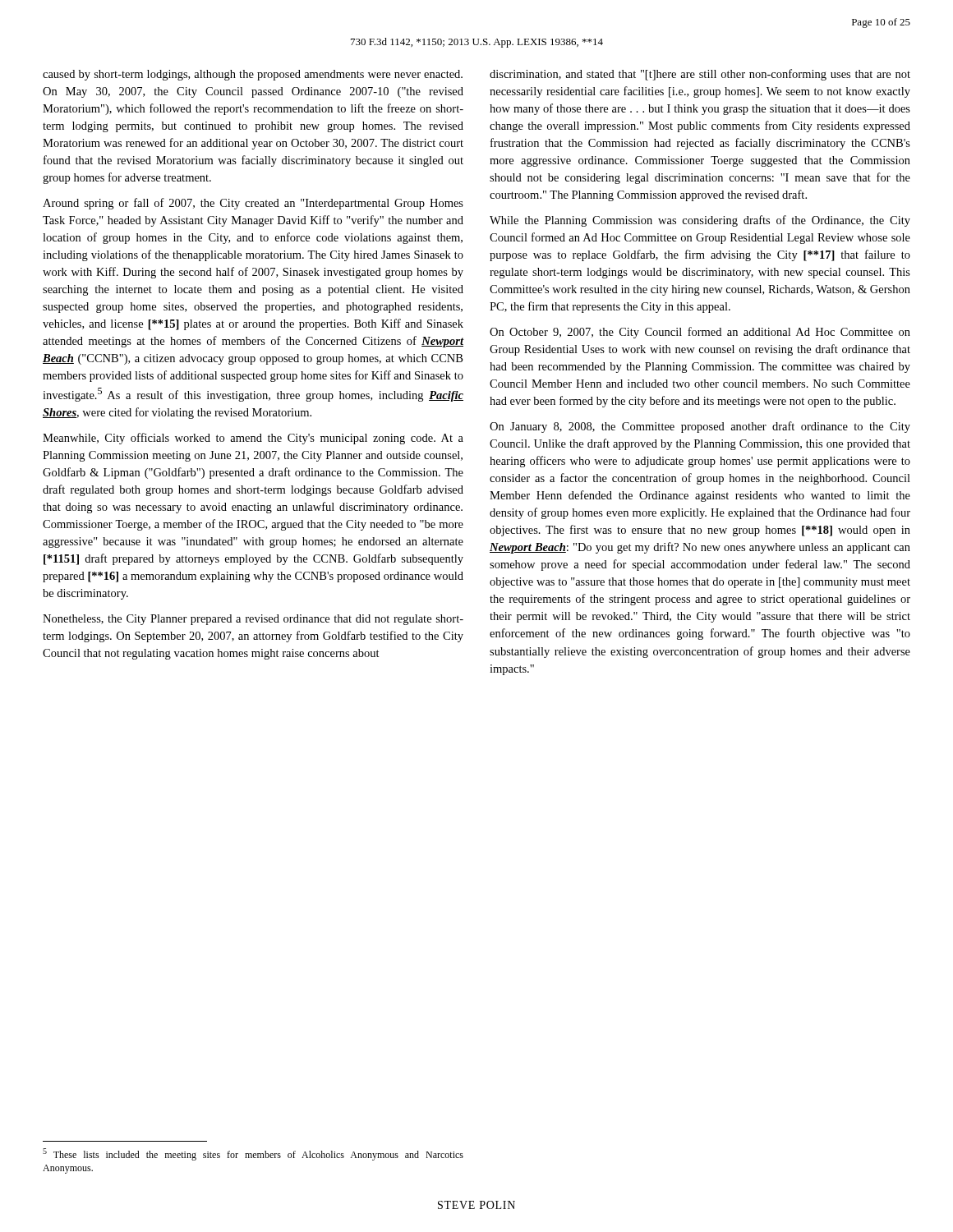The image size is (953, 1232).
Task: Click the passage that begins "5 These lists"
Action: click(253, 1160)
